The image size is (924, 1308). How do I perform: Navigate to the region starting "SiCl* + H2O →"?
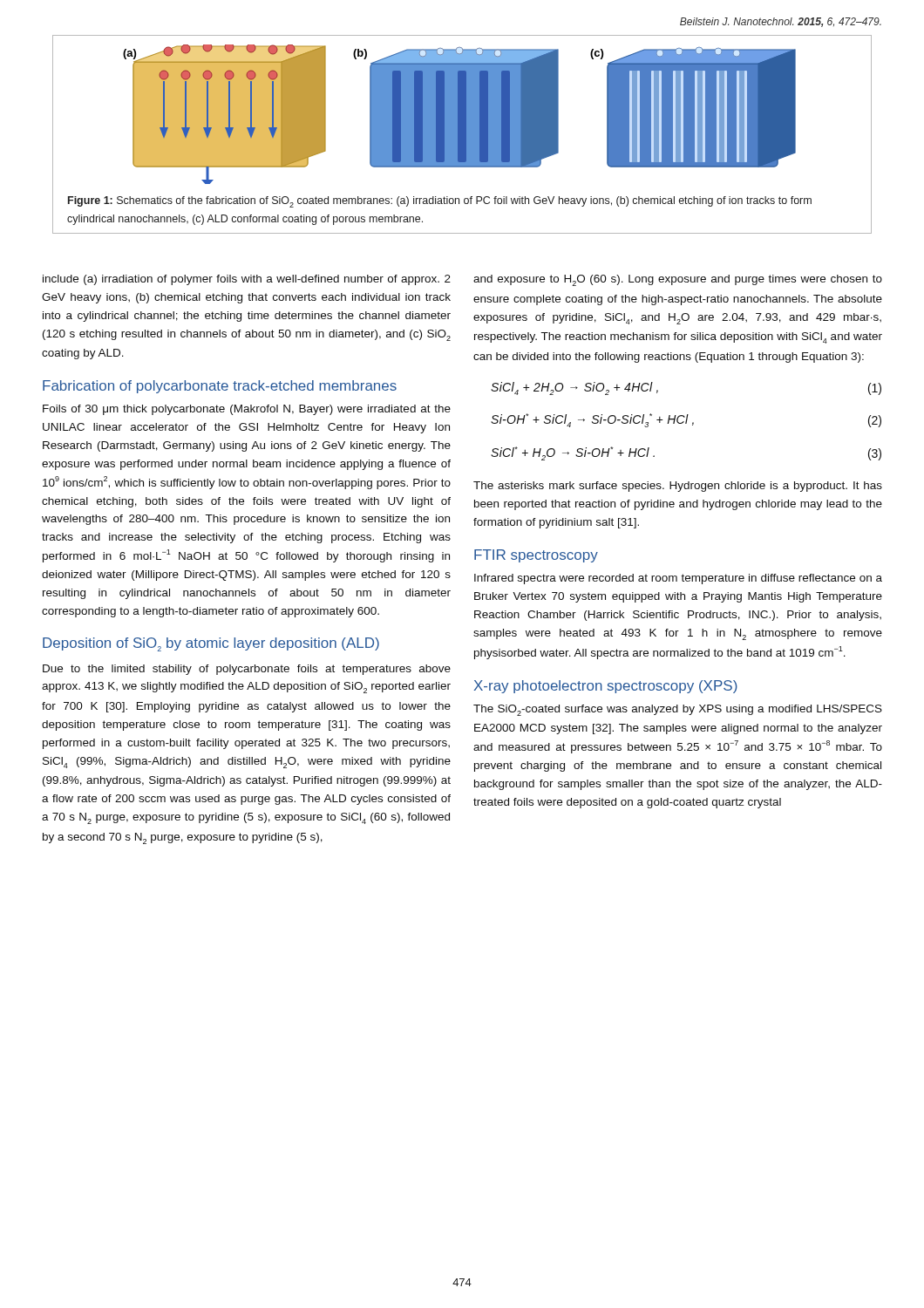pyautogui.click(x=579, y=453)
